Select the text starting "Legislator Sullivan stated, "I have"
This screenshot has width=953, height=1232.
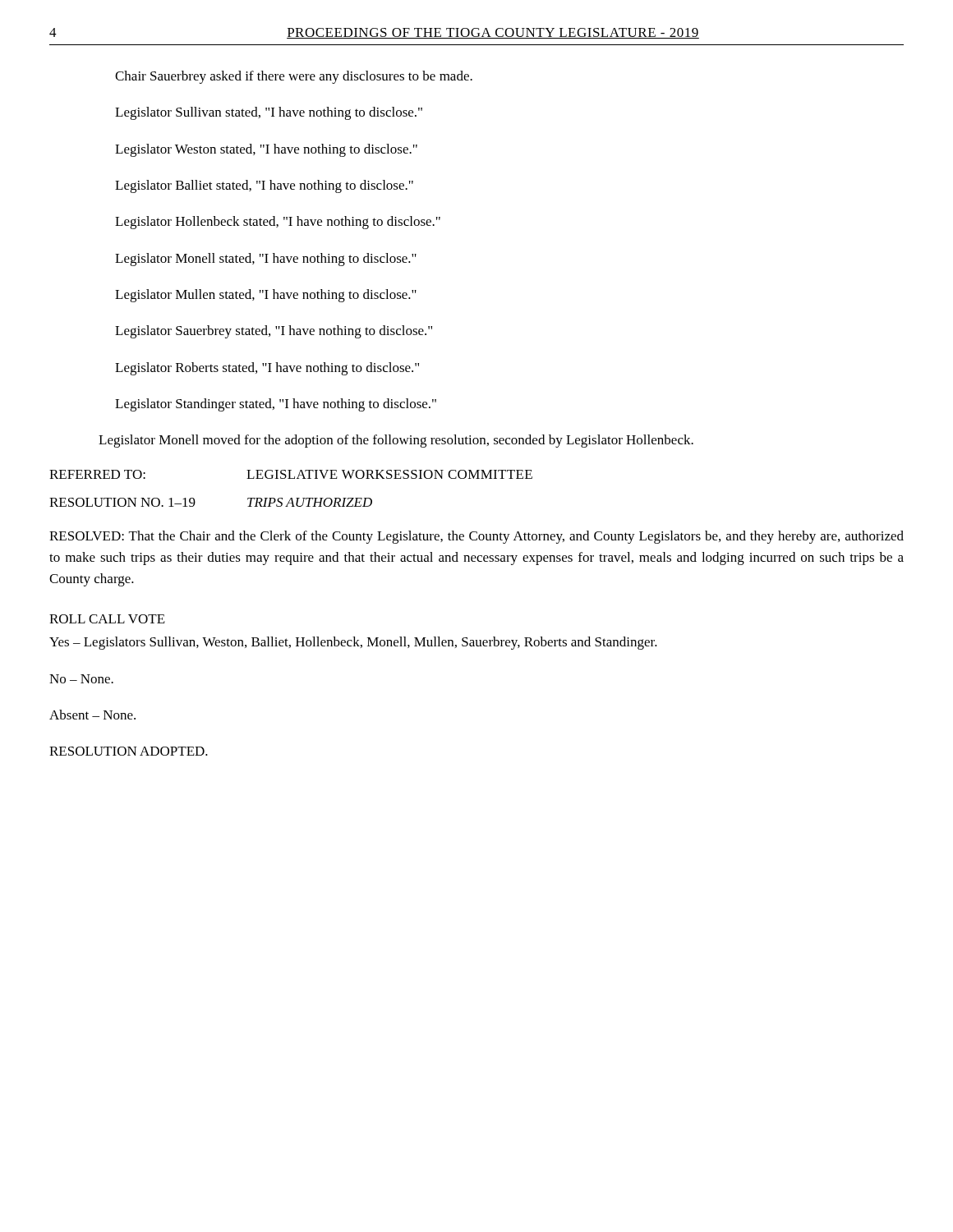click(269, 112)
